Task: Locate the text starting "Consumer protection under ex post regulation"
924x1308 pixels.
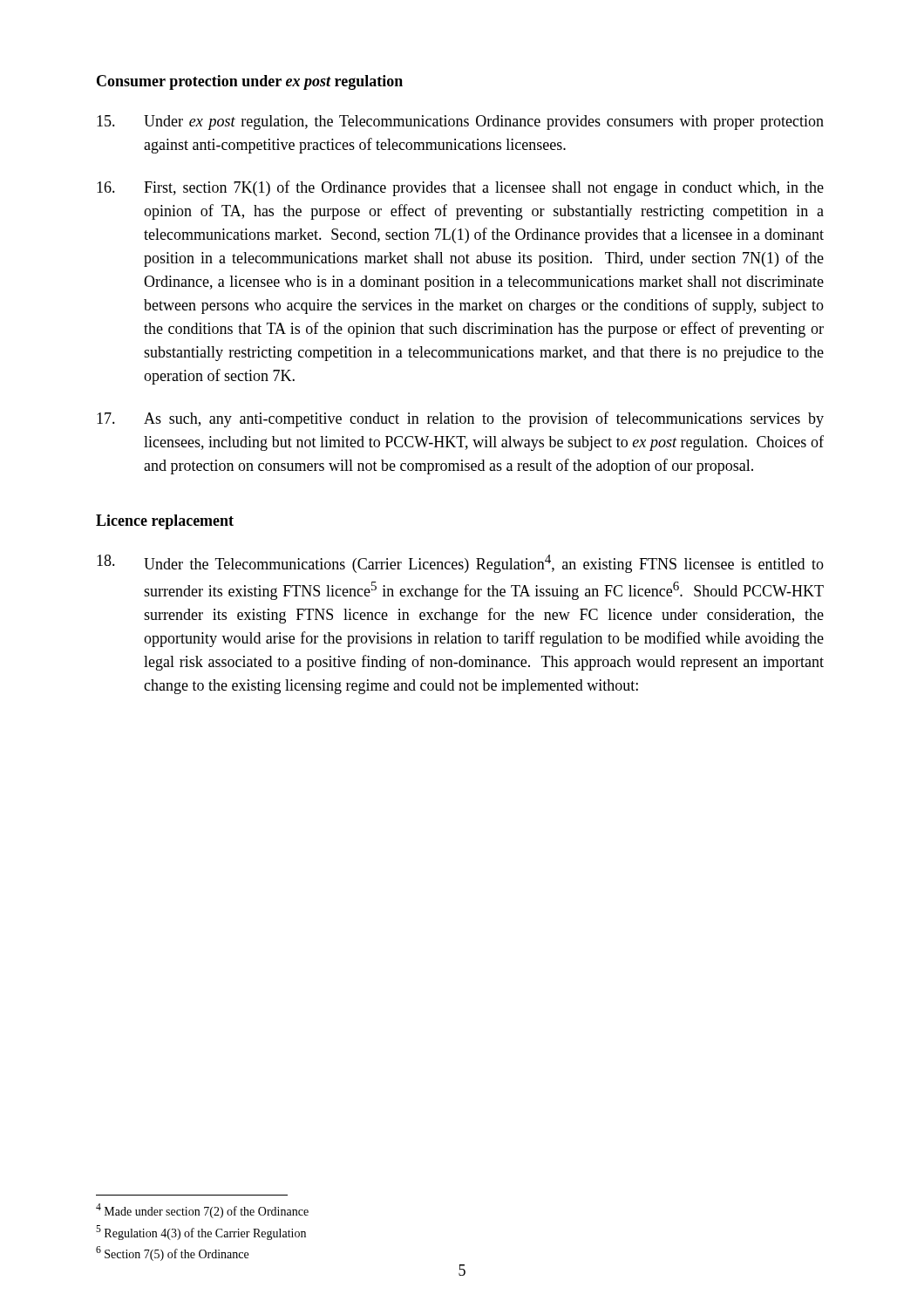Action: [249, 81]
